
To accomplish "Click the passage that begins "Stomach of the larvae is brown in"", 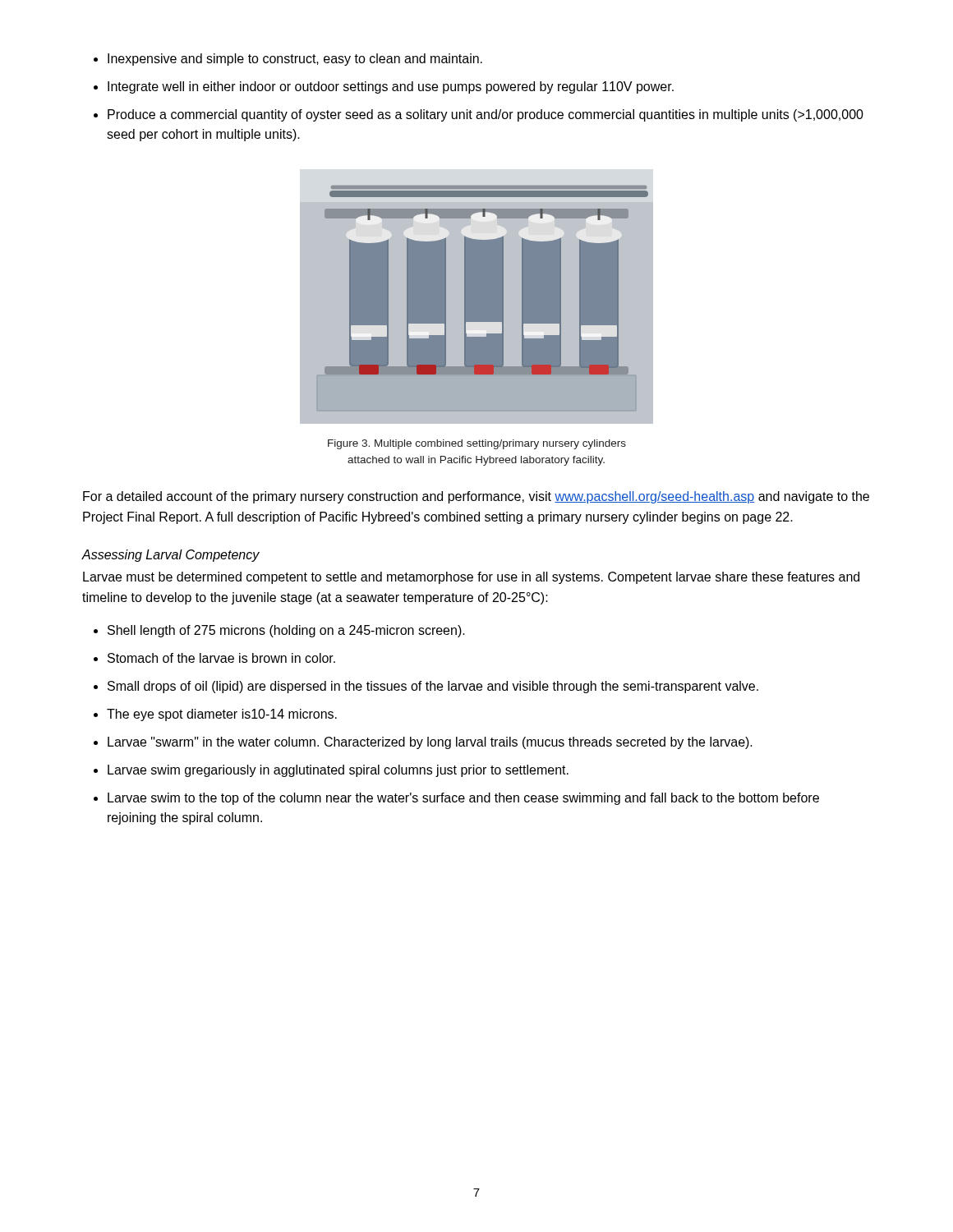I will (221, 658).
